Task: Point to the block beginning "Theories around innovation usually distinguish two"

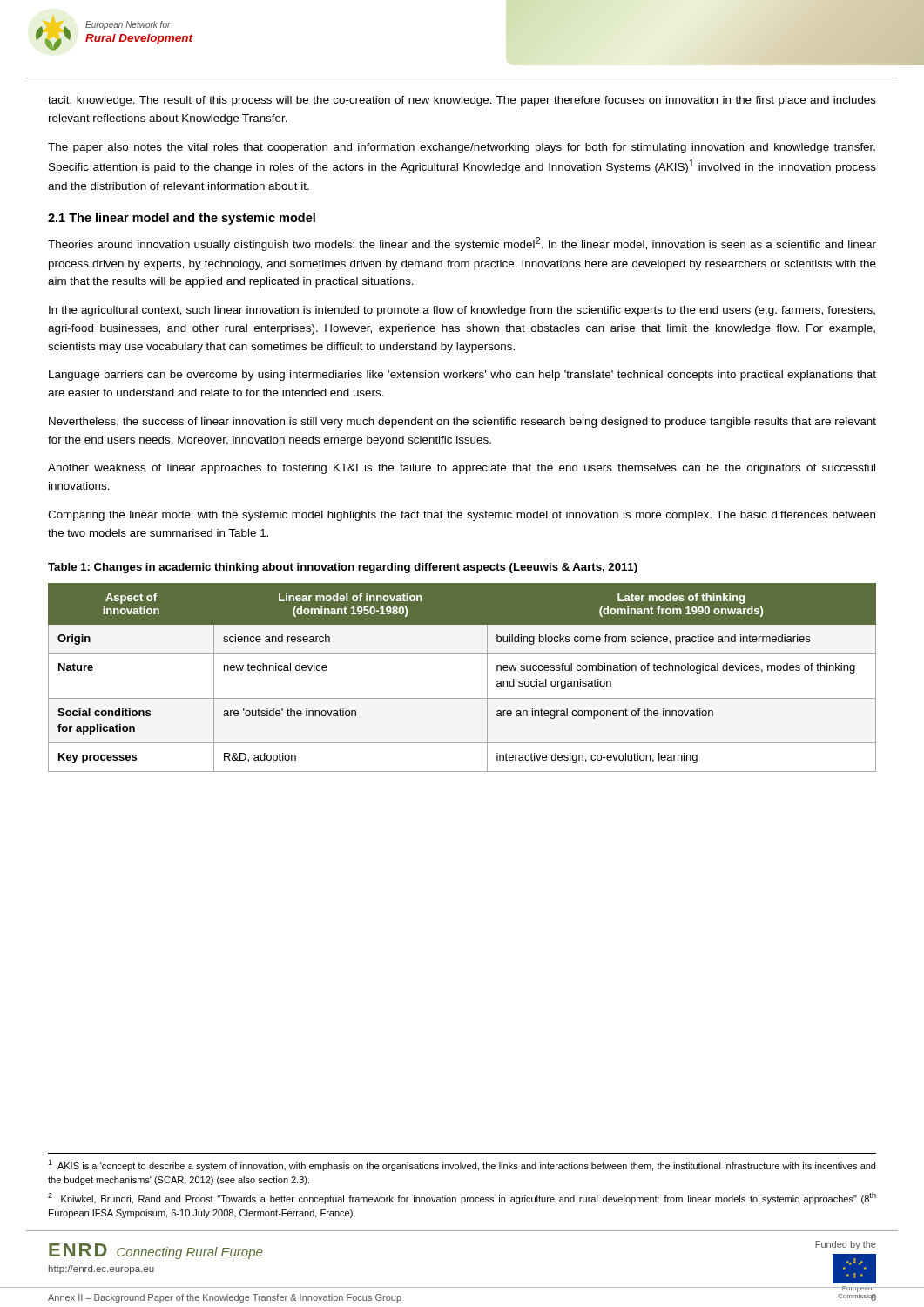Action: pos(462,262)
